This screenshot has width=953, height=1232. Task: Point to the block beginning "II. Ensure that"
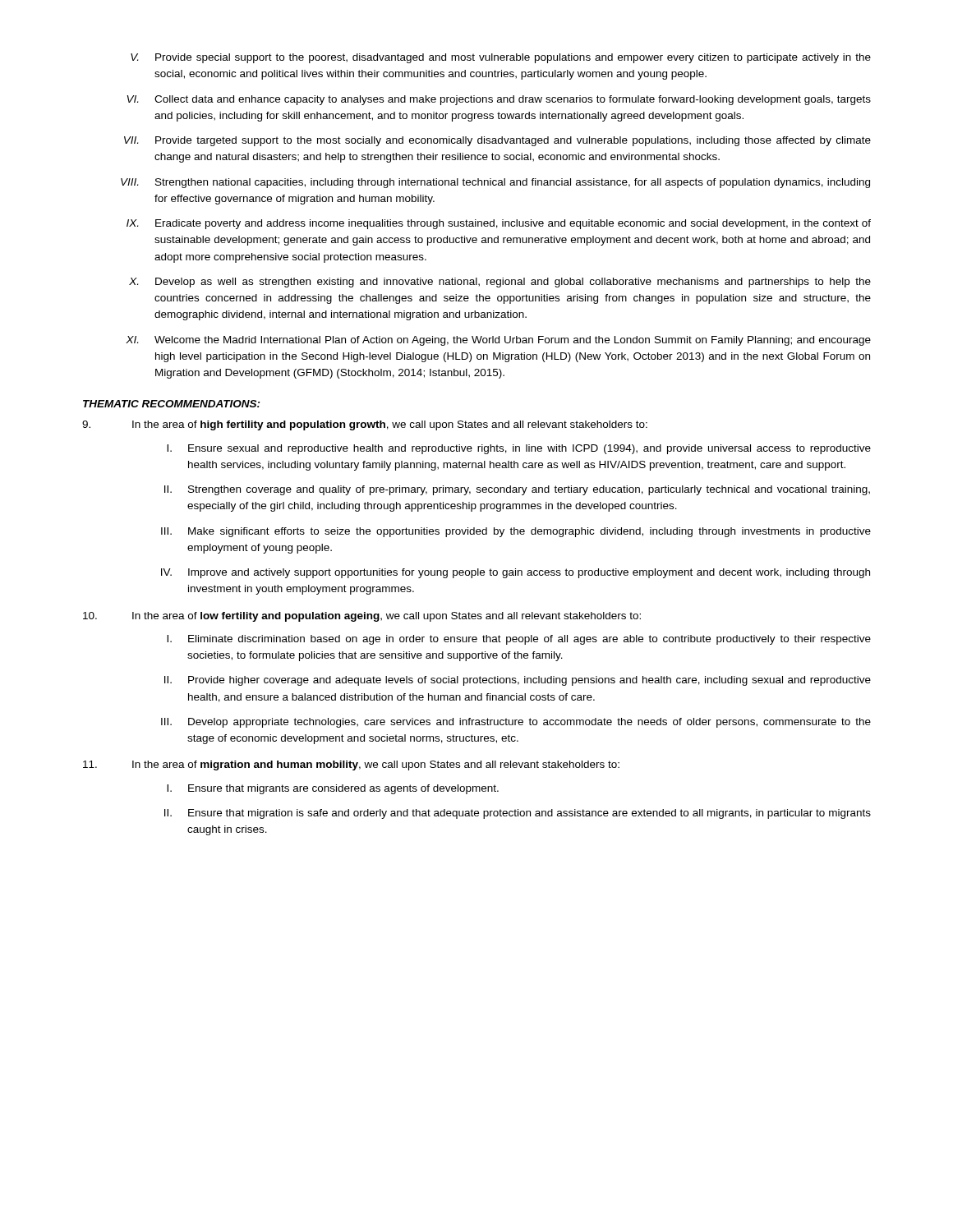(493, 821)
